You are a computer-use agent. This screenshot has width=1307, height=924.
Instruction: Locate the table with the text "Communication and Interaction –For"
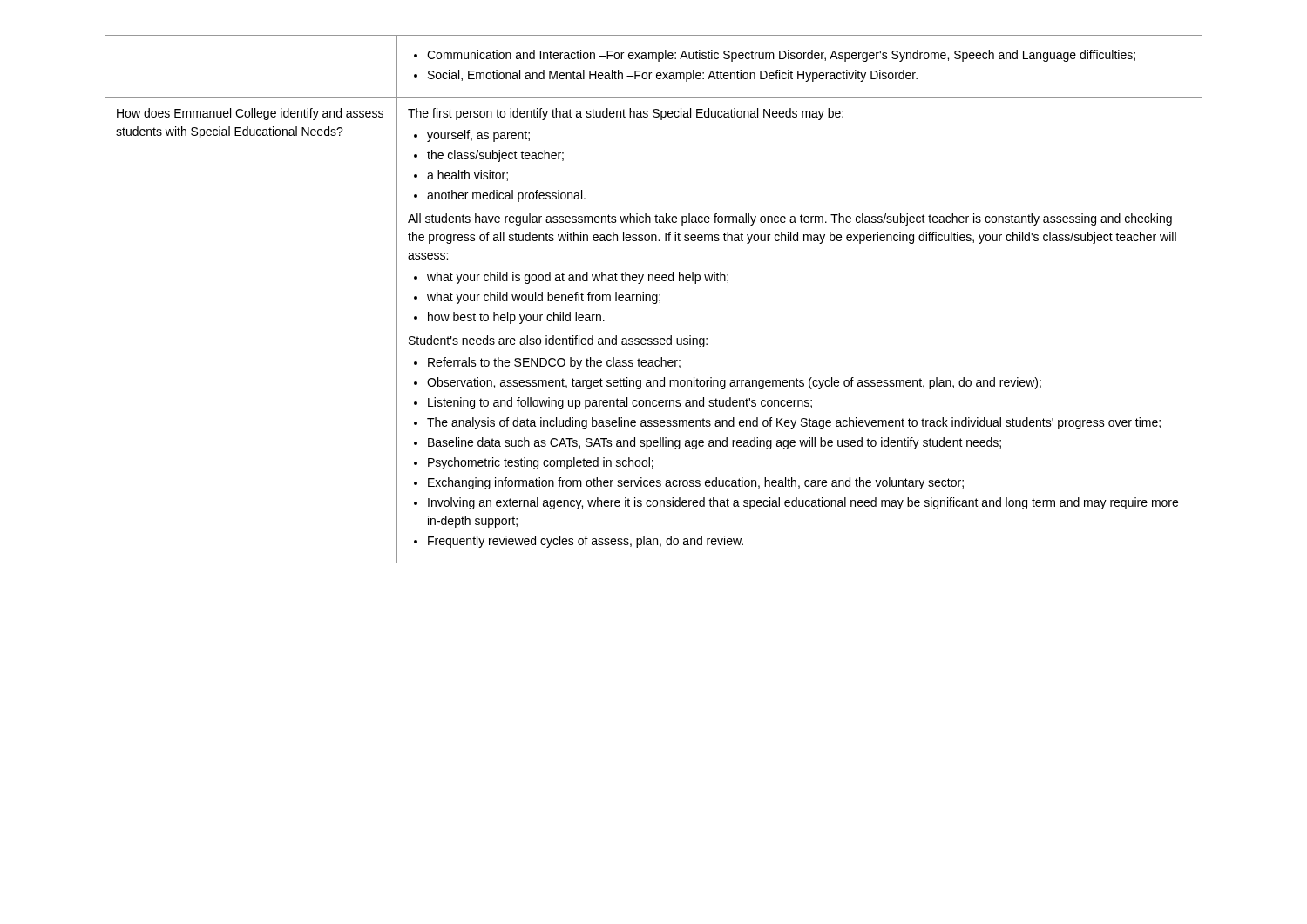pyautogui.click(x=654, y=299)
